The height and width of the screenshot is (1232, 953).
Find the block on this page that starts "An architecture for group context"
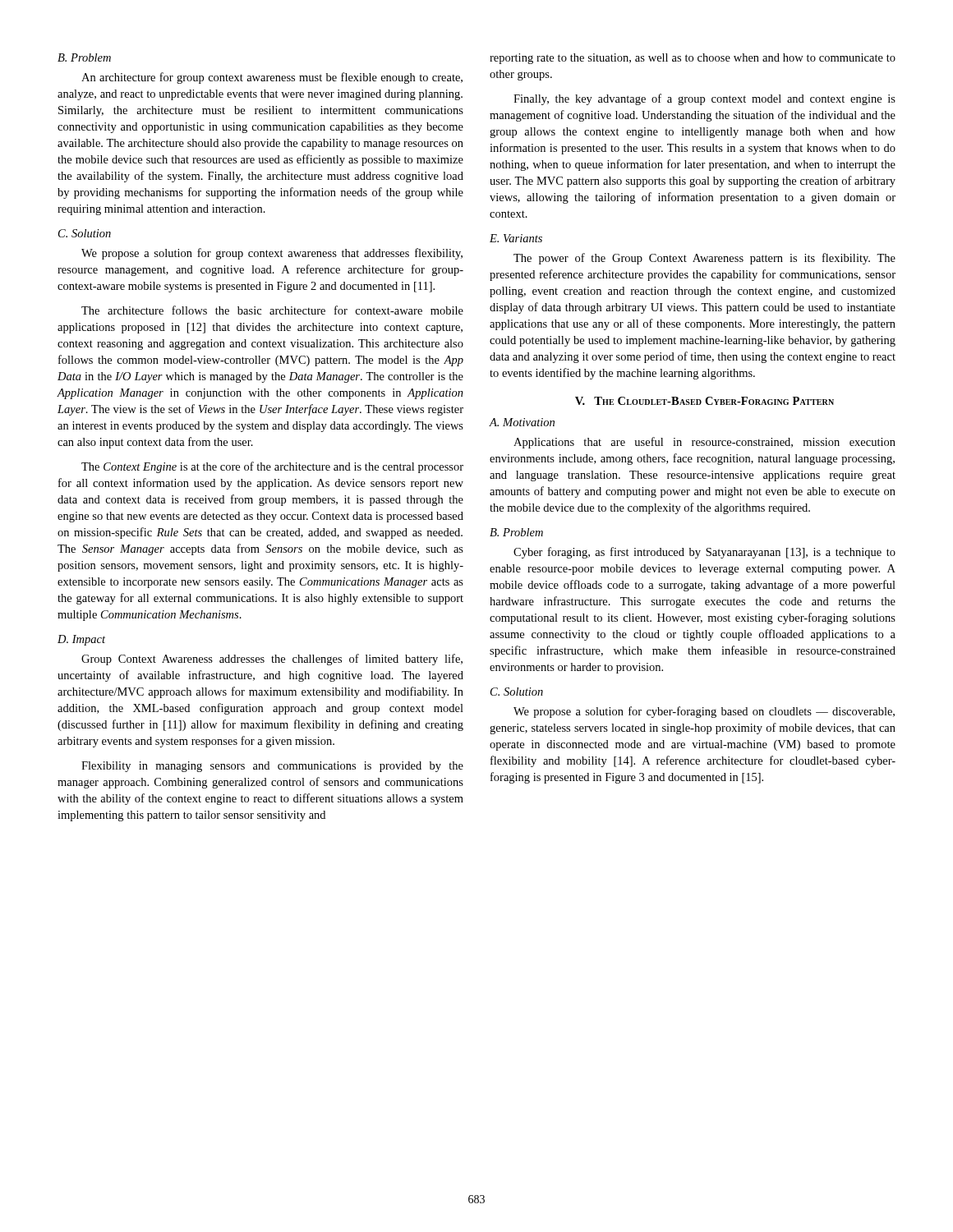260,143
